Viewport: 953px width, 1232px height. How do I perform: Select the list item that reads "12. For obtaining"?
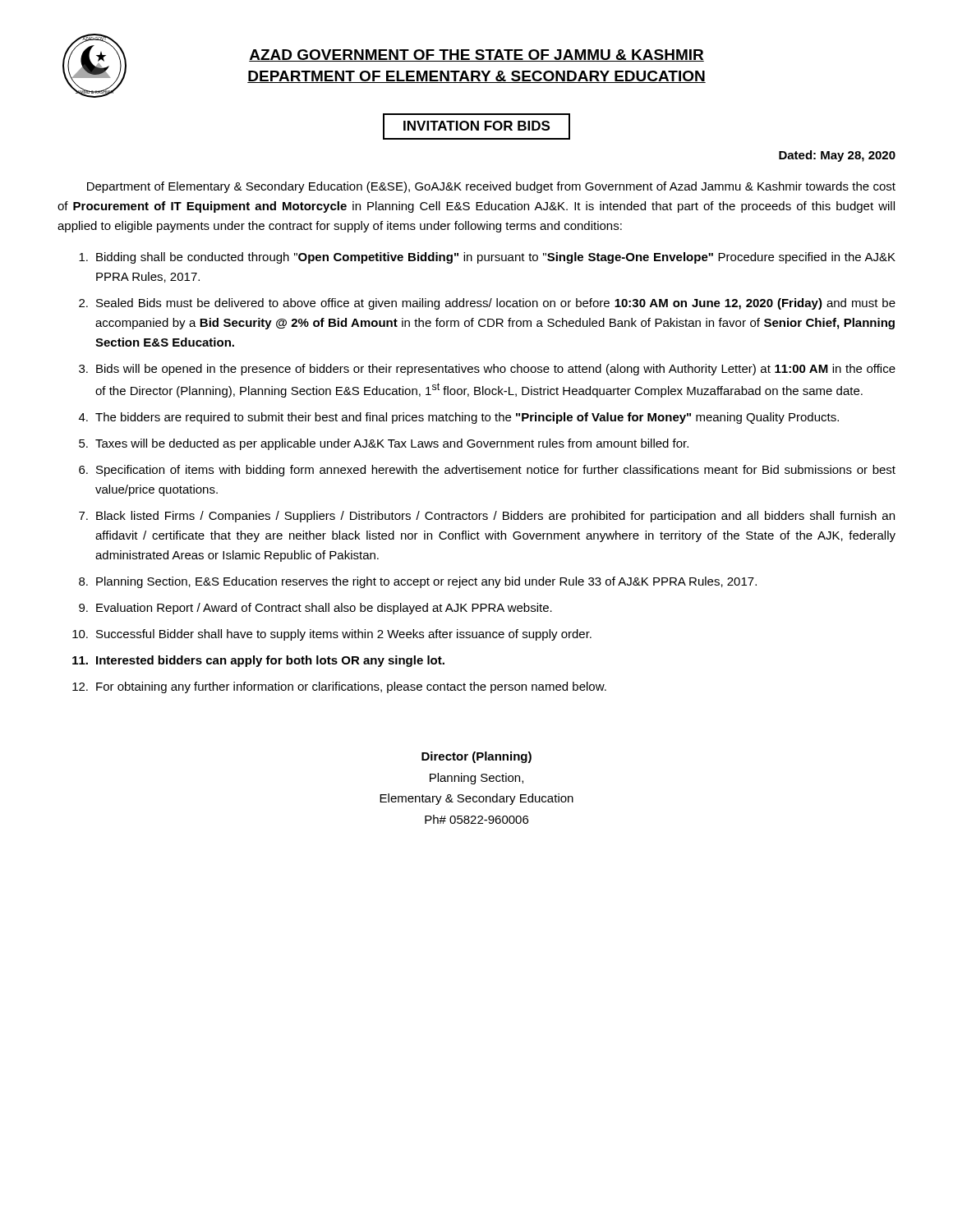tap(476, 687)
